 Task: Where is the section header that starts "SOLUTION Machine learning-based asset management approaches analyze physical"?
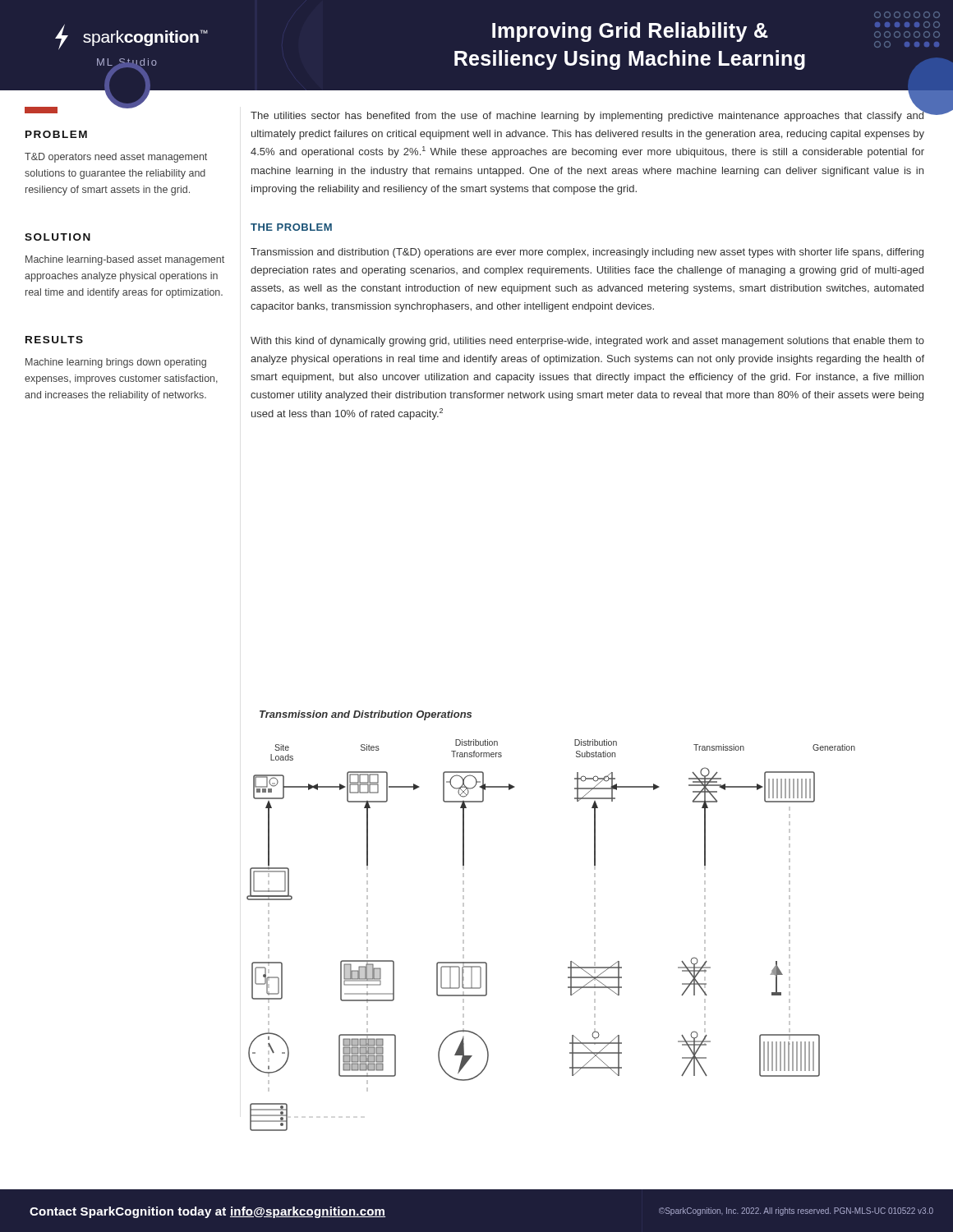[x=125, y=266]
